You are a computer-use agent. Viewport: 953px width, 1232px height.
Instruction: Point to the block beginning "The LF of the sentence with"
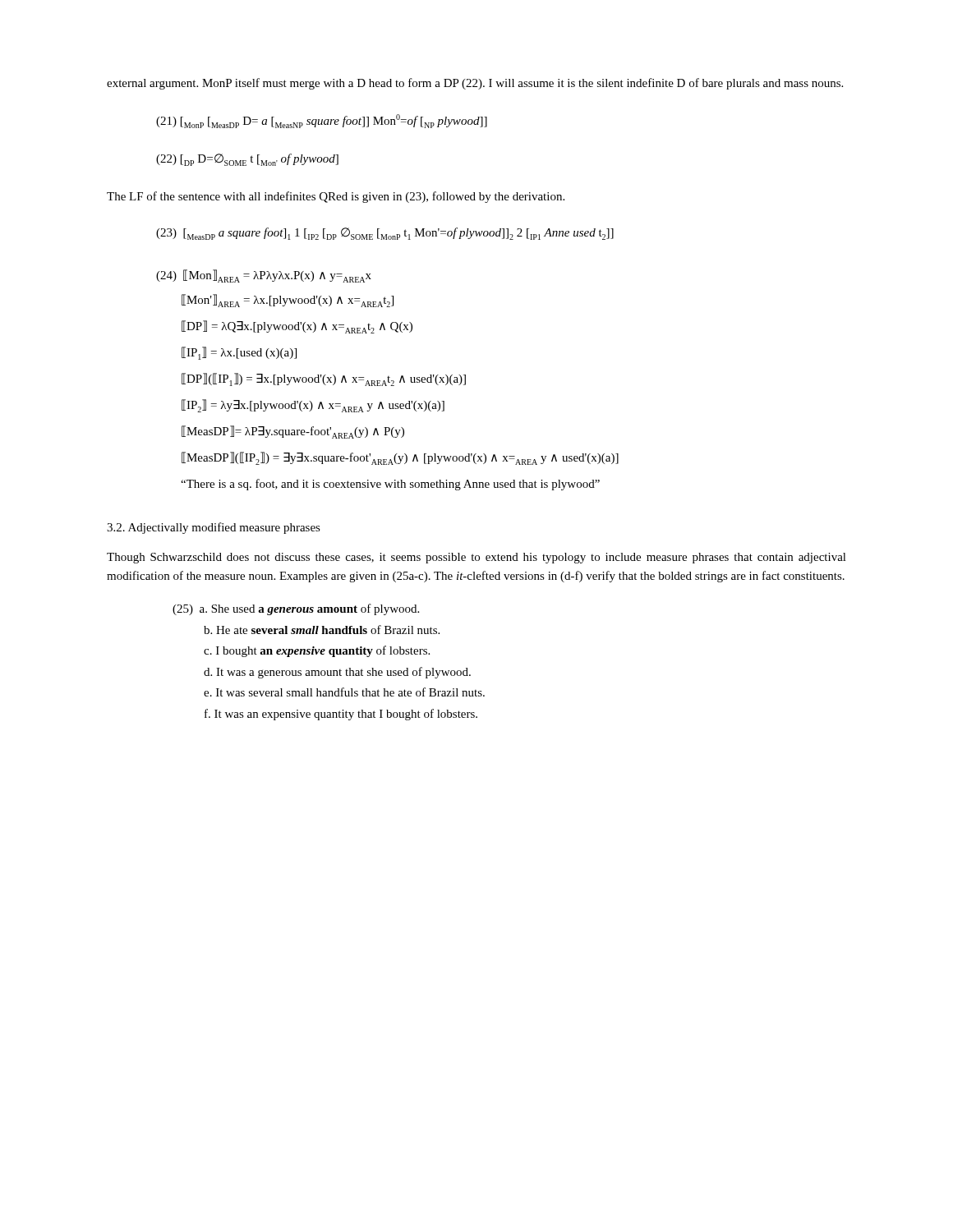(x=336, y=196)
